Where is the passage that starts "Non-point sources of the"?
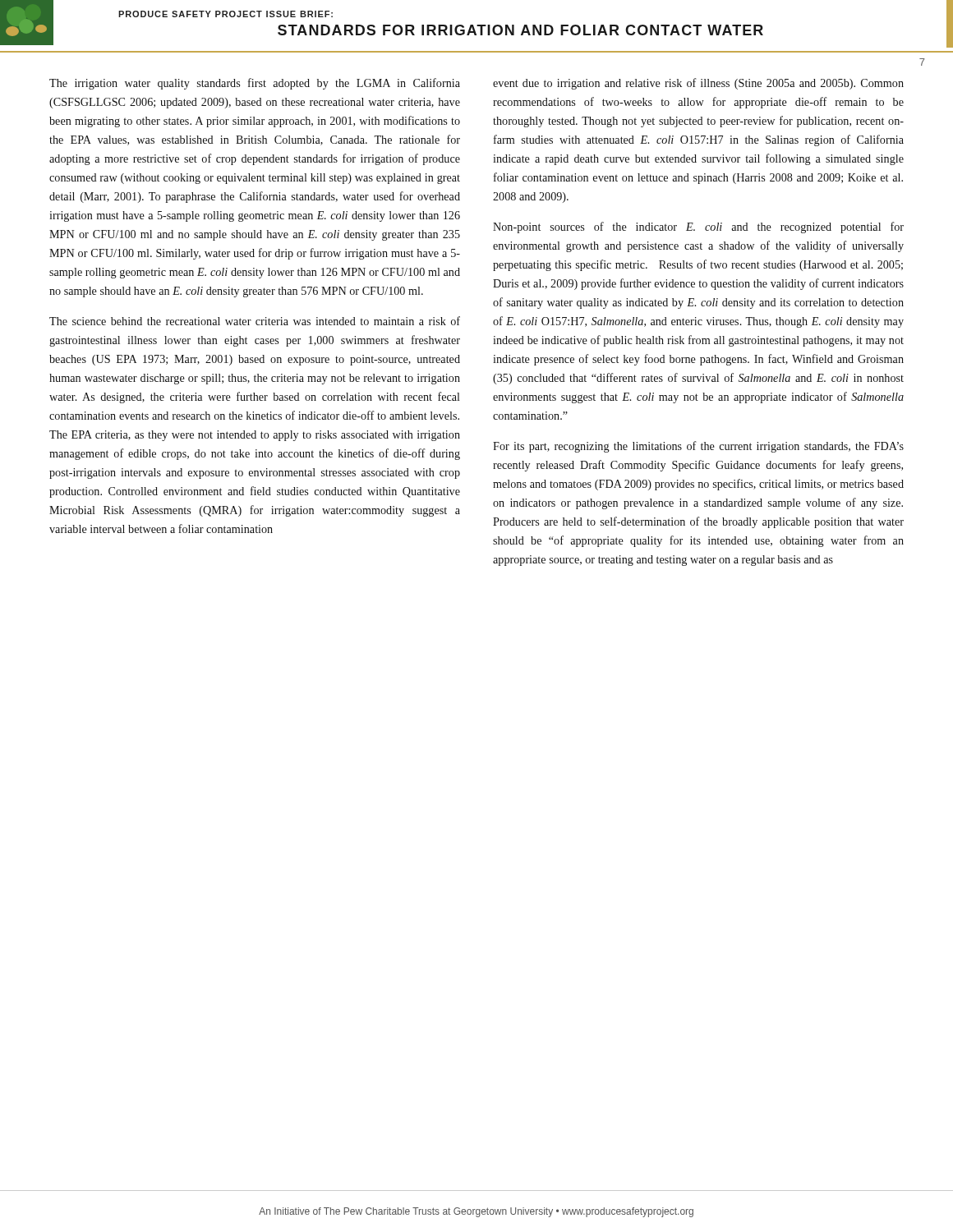Image resolution: width=953 pixels, height=1232 pixels. pyautogui.click(x=698, y=322)
